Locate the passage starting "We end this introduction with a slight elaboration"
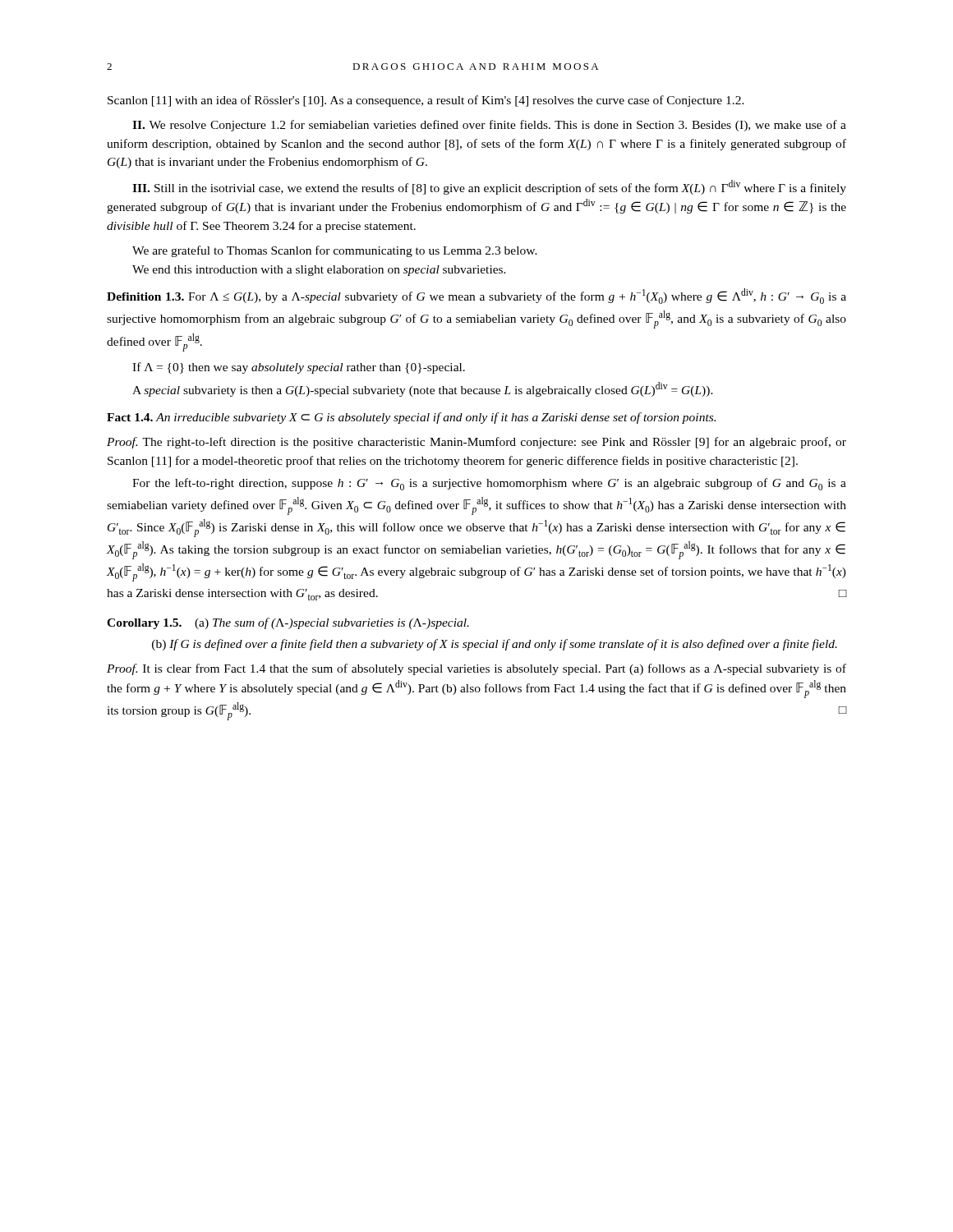 coord(476,270)
